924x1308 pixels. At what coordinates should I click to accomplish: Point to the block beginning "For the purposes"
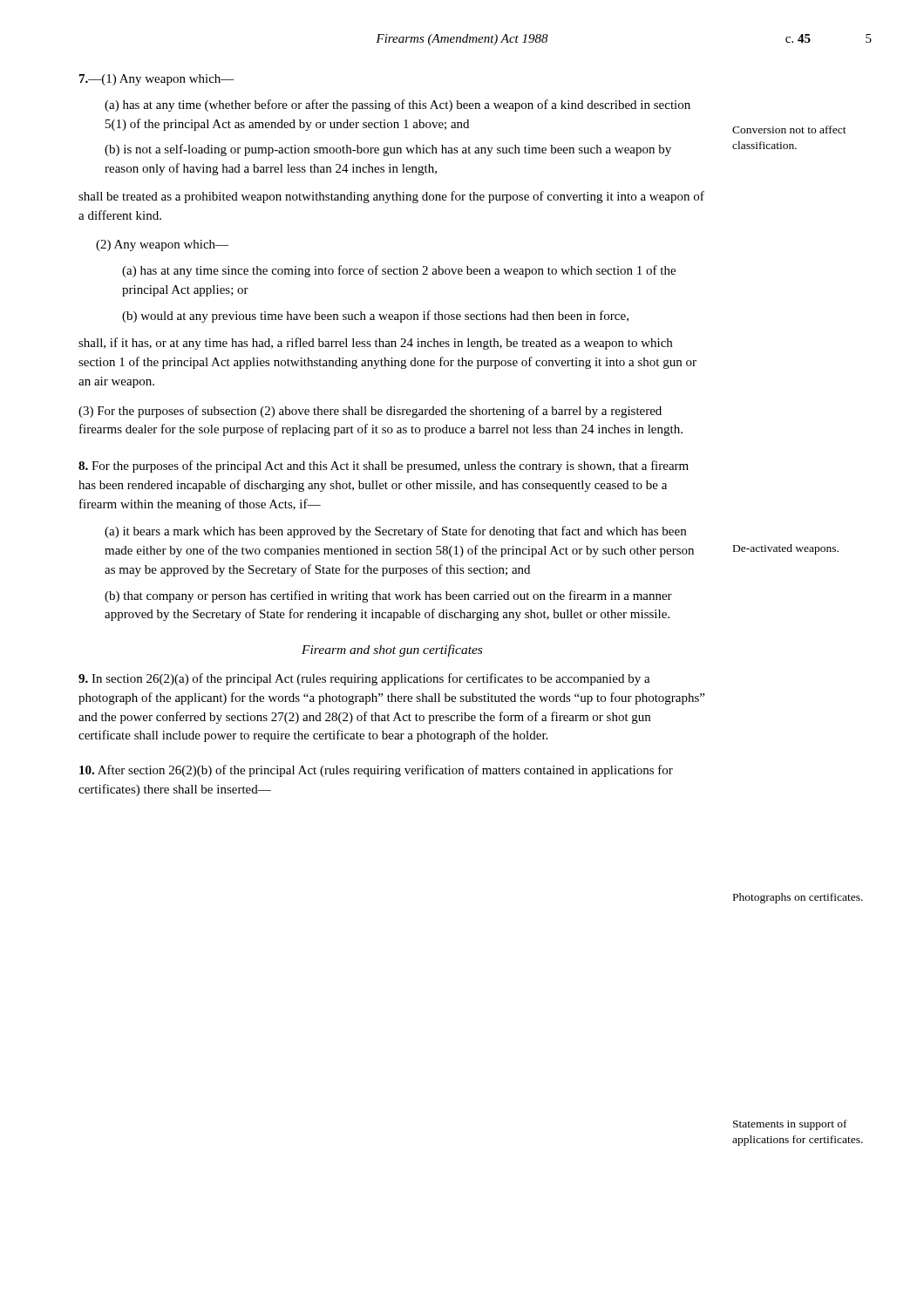384,485
